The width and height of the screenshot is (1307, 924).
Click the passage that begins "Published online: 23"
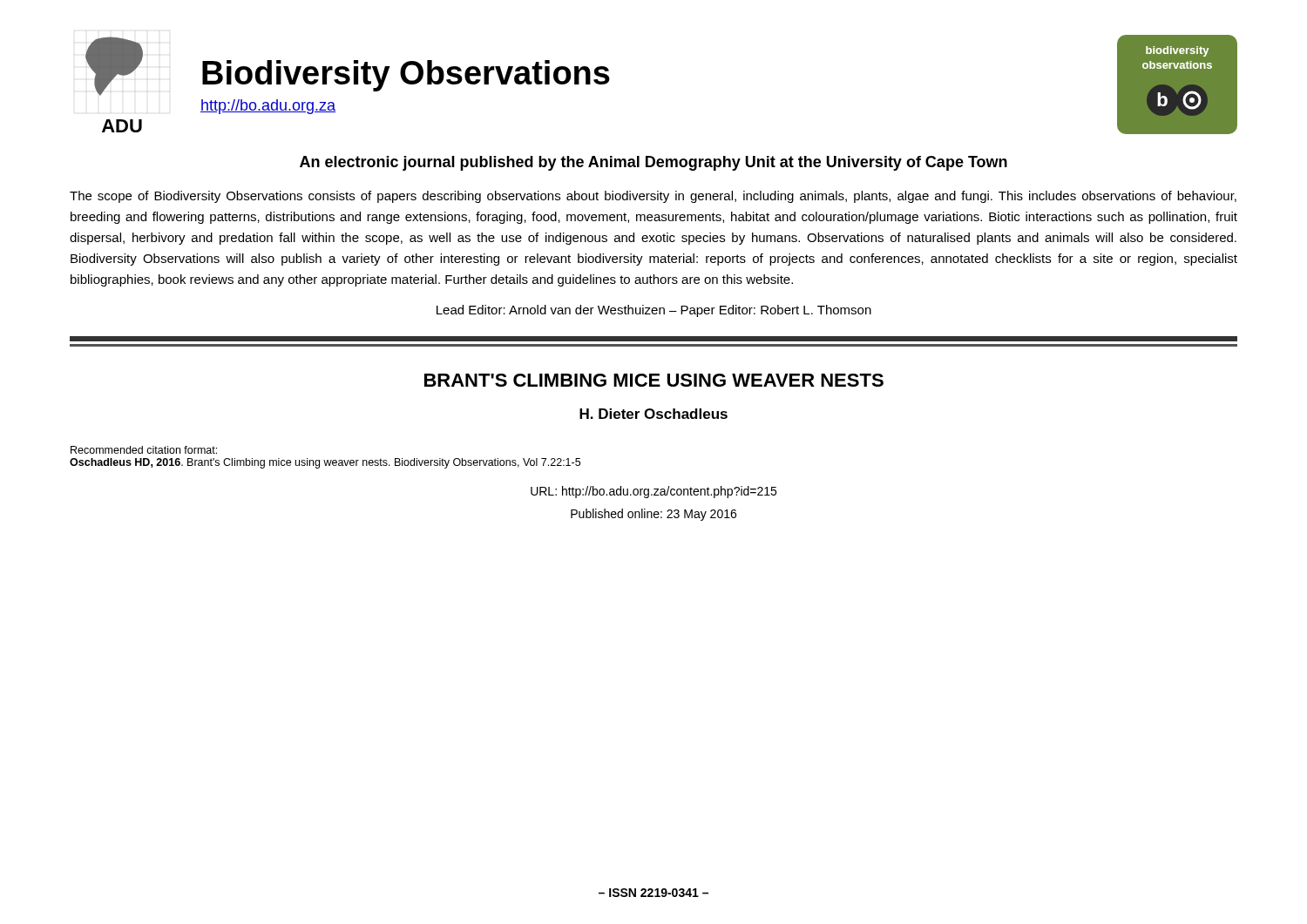coord(654,514)
